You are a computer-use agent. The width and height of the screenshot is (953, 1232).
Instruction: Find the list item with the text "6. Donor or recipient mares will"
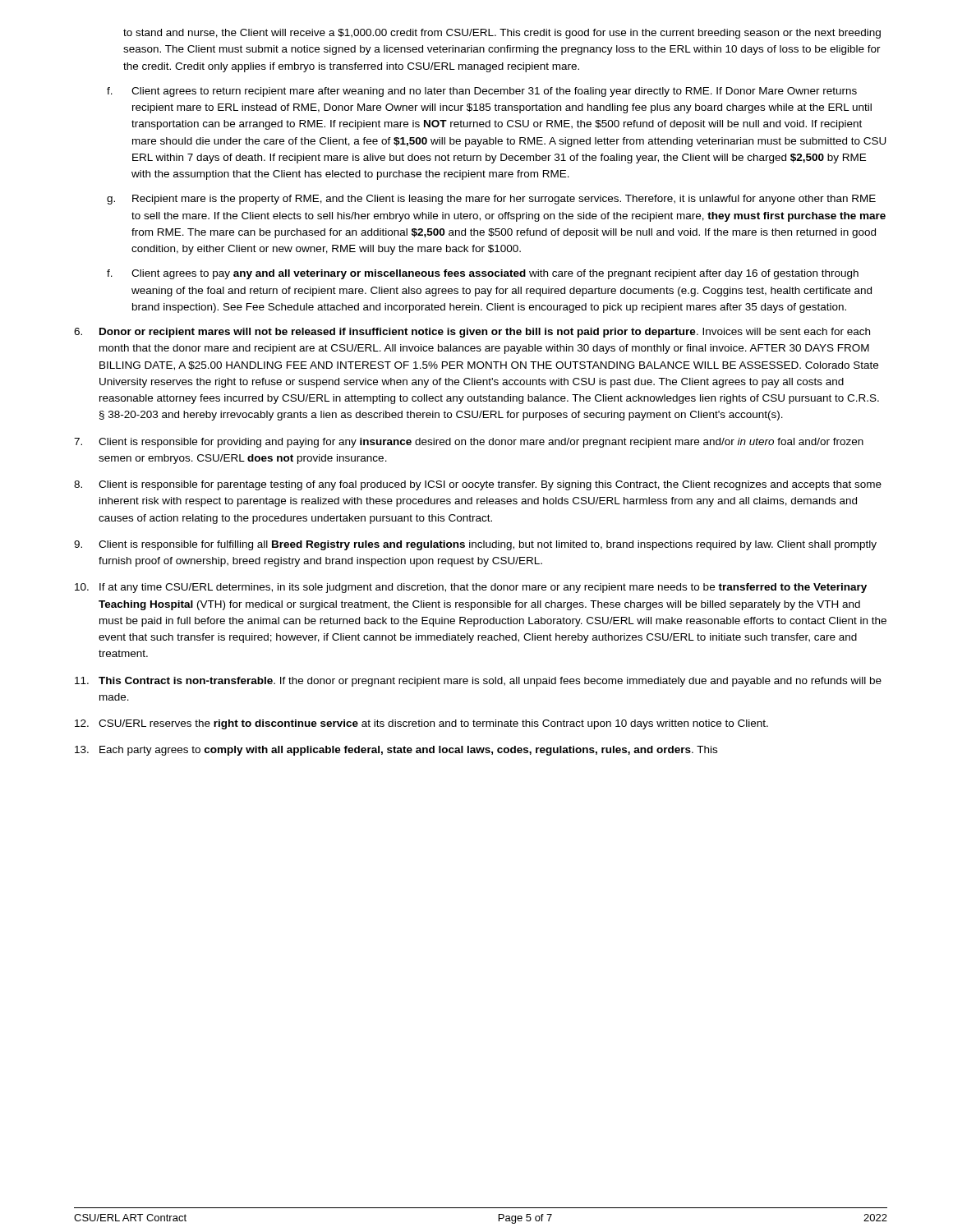[481, 374]
